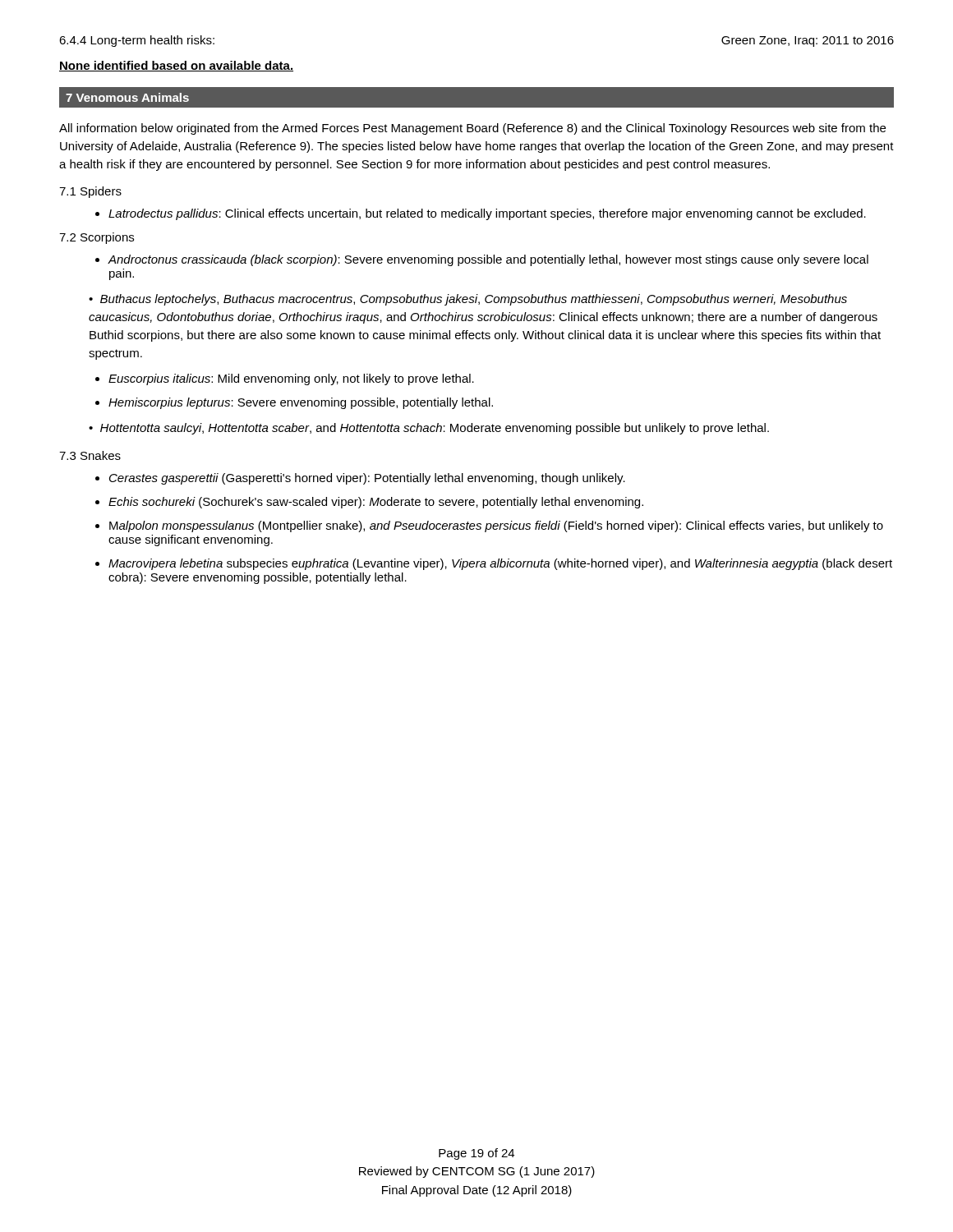Navigate to the element starting "4.4 Long-term health risks:"
The width and height of the screenshot is (953, 1232).
point(137,40)
